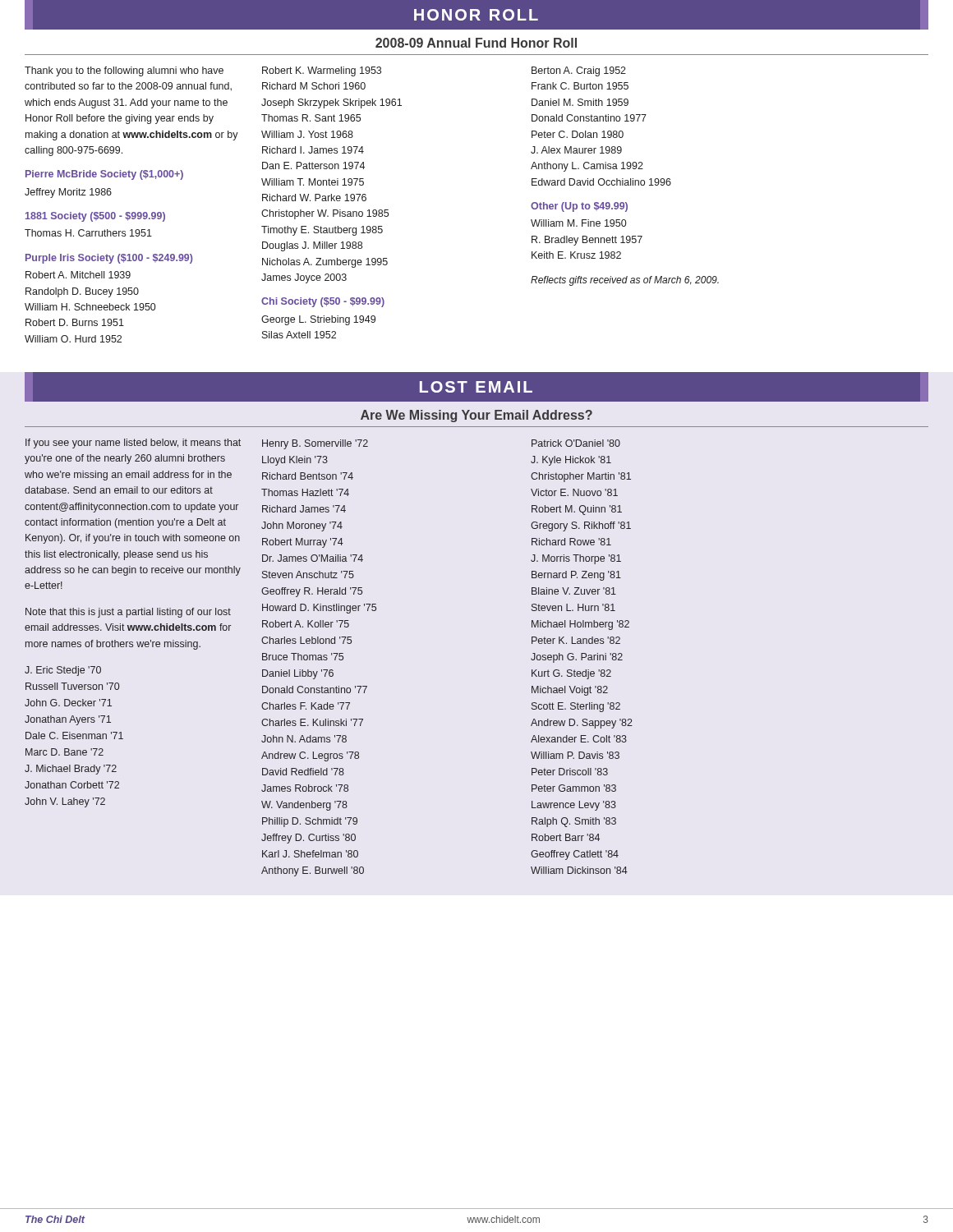Locate the region starting "Daniel M. Smith 1959"

pos(580,102)
